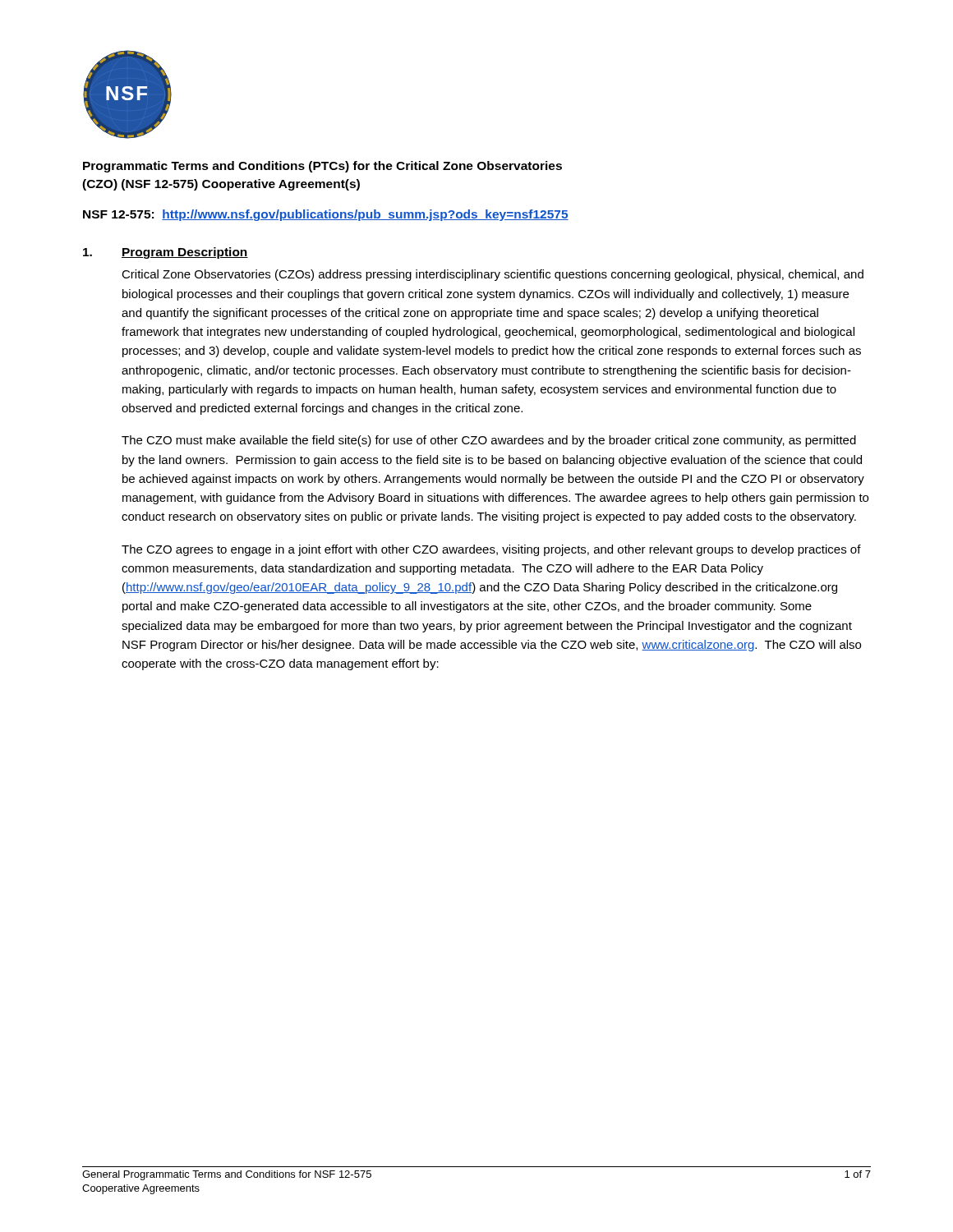The width and height of the screenshot is (953, 1232).
Task: Locate the logo
Action: pos(476,96)
